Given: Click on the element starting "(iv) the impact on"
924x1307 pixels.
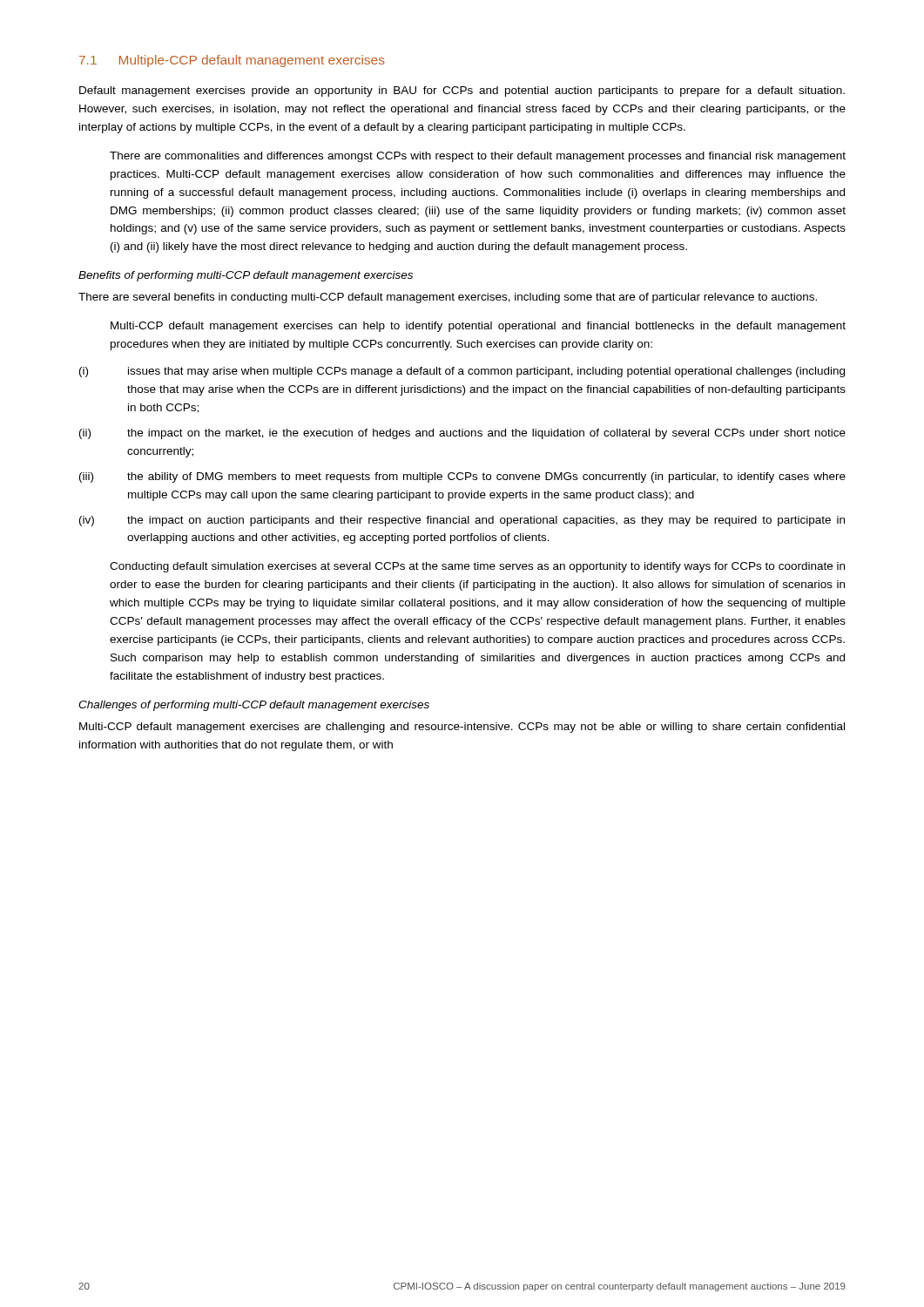Looking at the screenshot, I should coord(462,529).
